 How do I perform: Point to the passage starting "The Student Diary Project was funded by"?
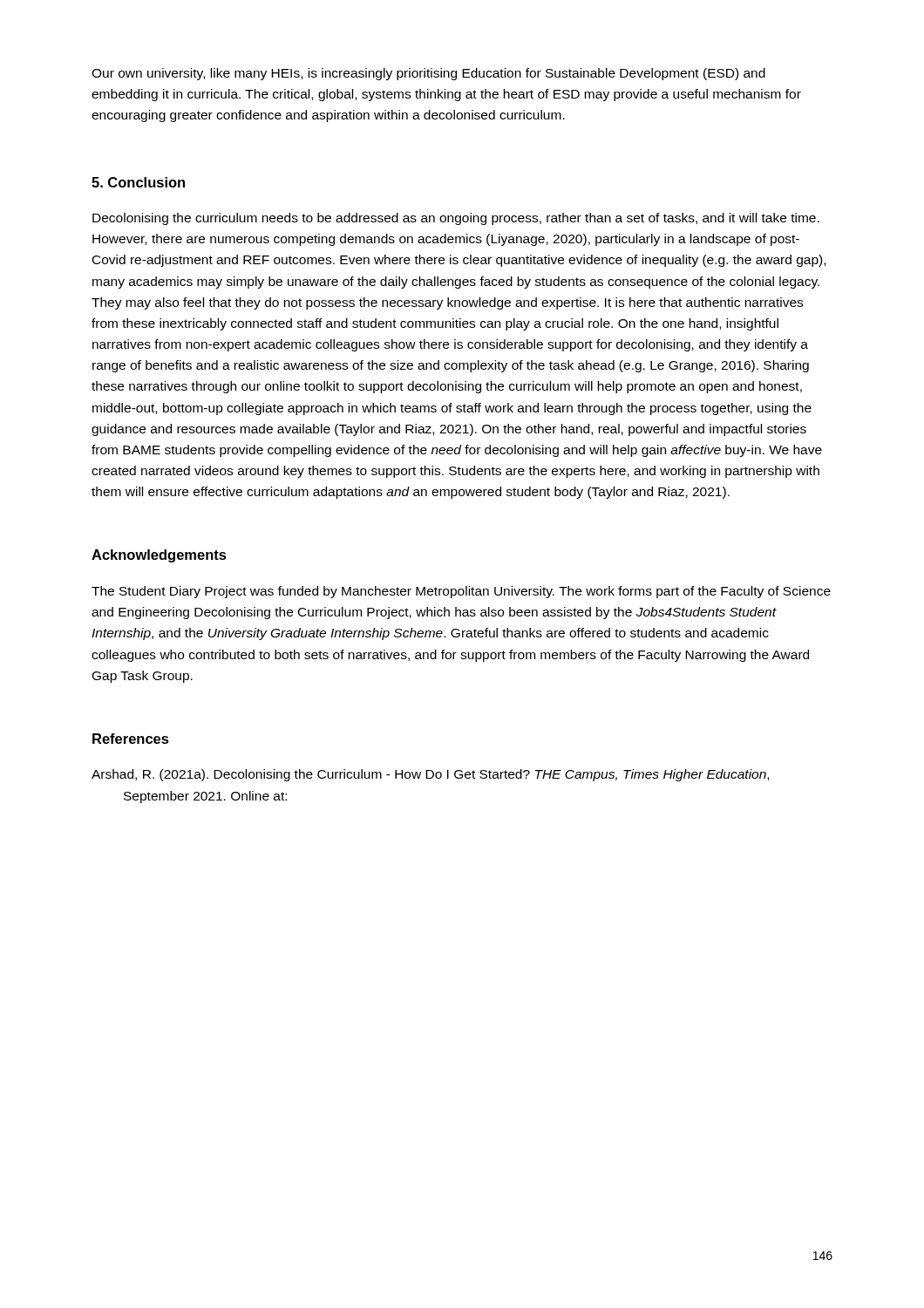pyautogui.click(x=462, y=633)
